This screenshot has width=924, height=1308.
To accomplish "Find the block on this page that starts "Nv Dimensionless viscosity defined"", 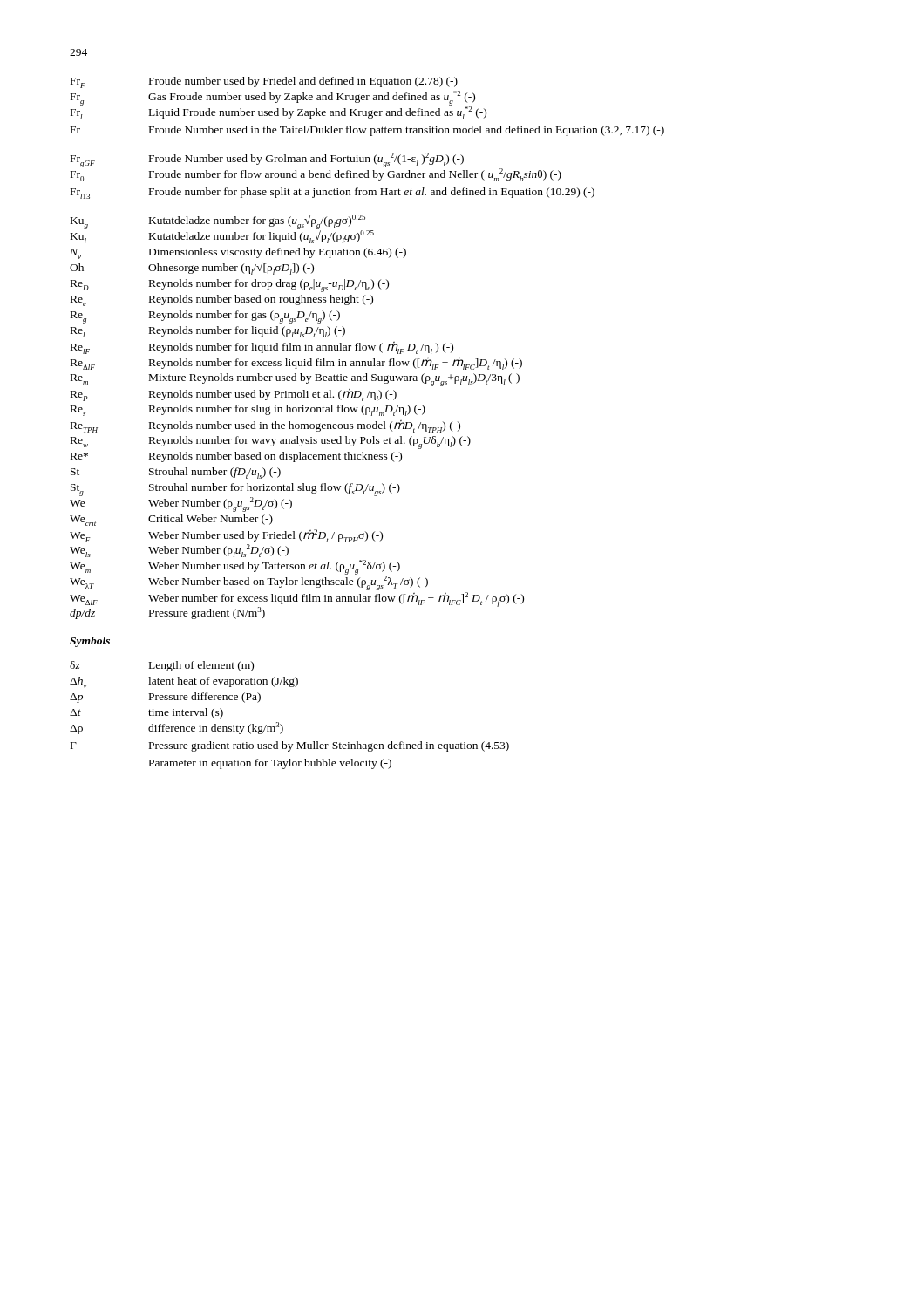I will 238,253.
